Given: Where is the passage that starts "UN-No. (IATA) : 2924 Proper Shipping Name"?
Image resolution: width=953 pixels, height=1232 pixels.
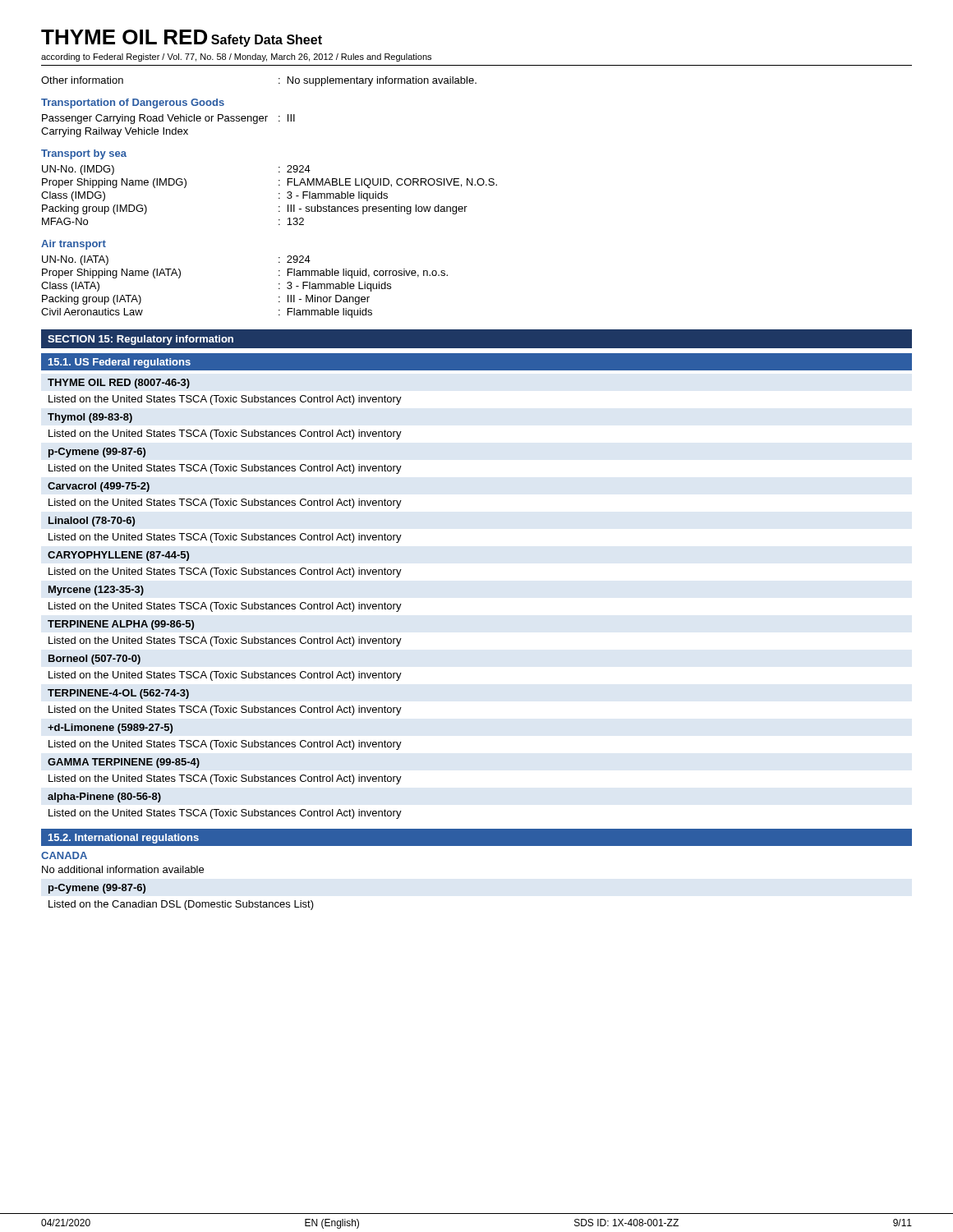Looking at the screenshot, I should click(x=69, y=260).
